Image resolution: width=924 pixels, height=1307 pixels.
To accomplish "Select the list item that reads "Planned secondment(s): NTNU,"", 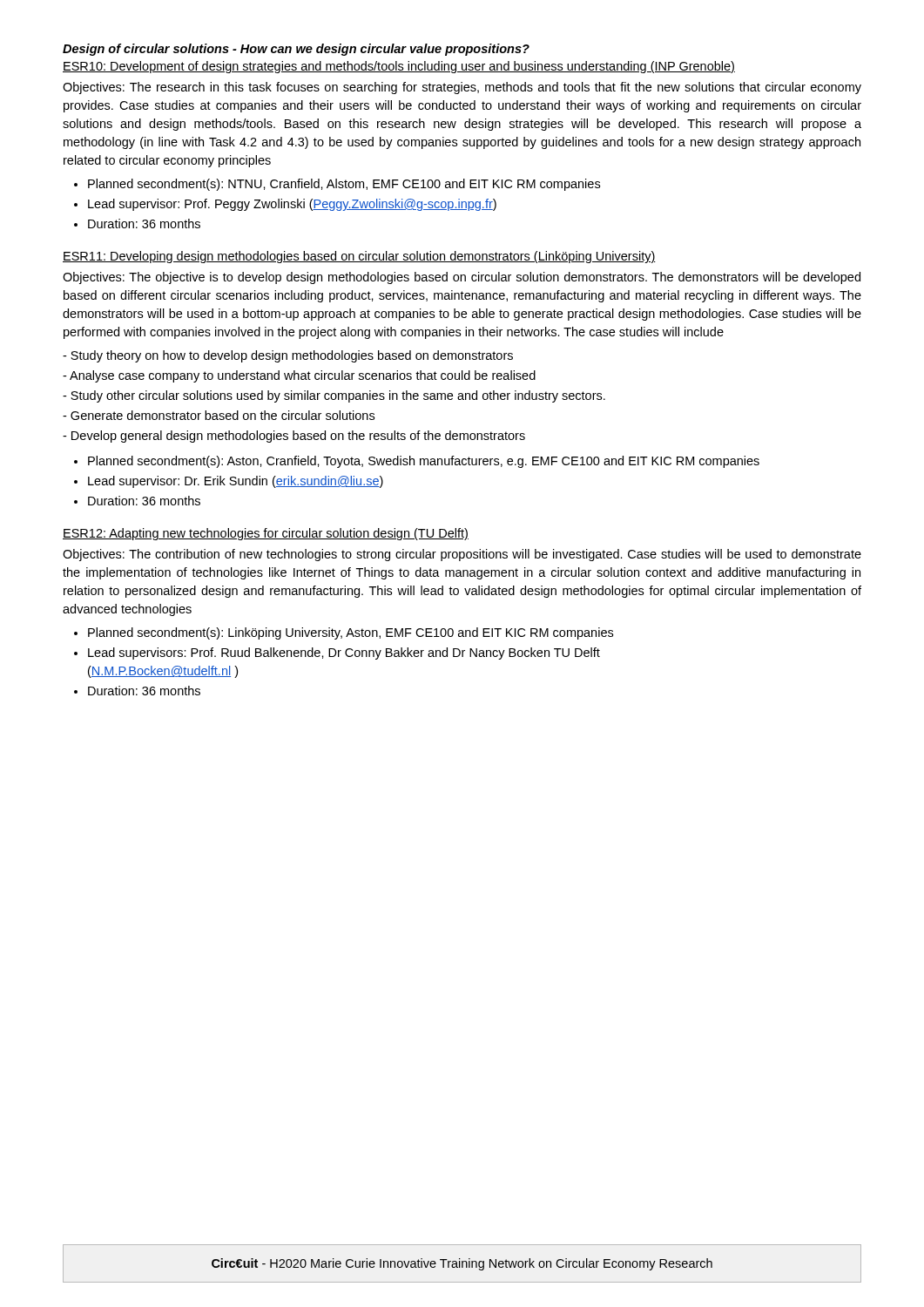I will [x=344, y=184].
